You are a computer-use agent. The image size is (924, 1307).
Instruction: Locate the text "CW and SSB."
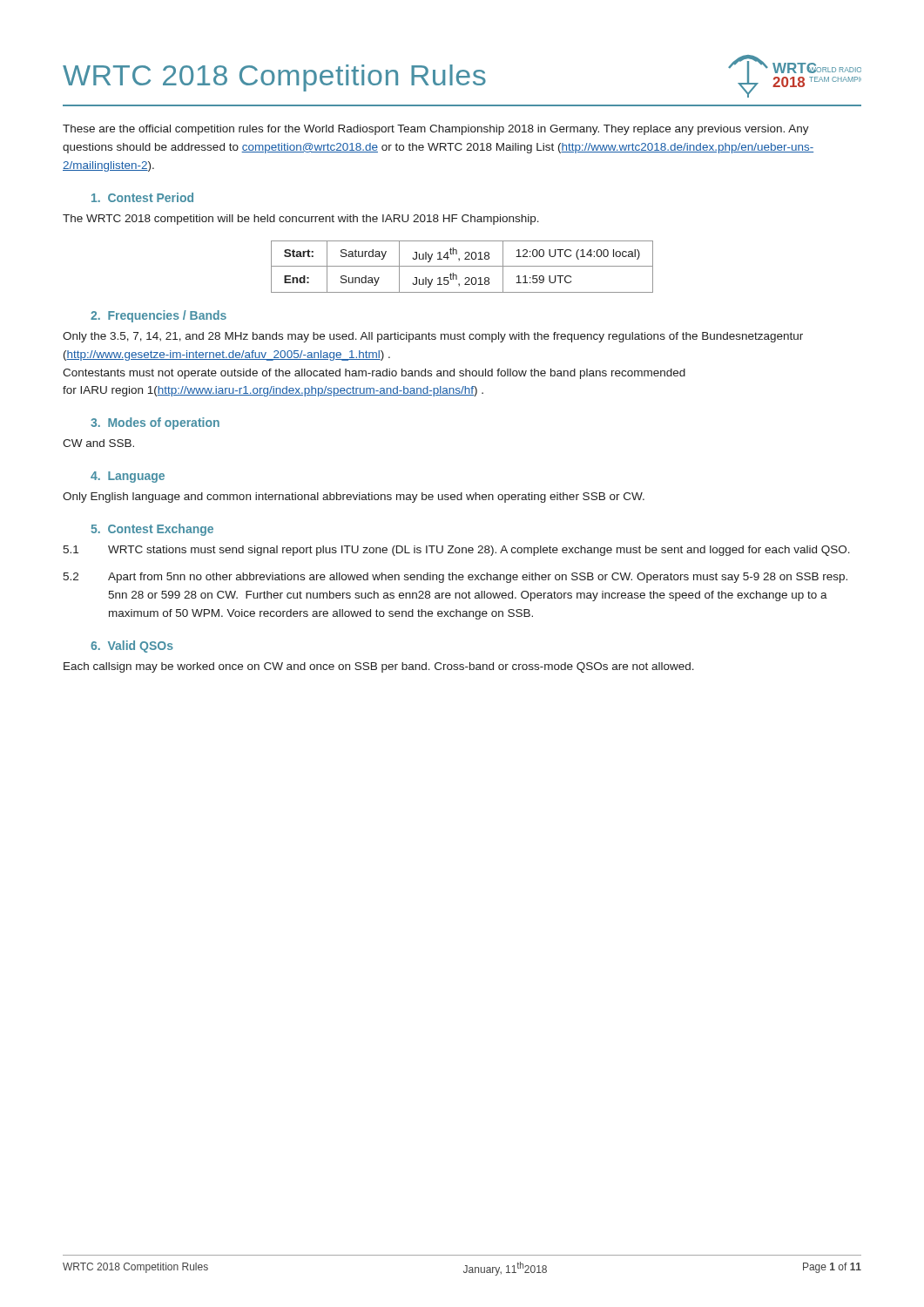click(99, 443)
